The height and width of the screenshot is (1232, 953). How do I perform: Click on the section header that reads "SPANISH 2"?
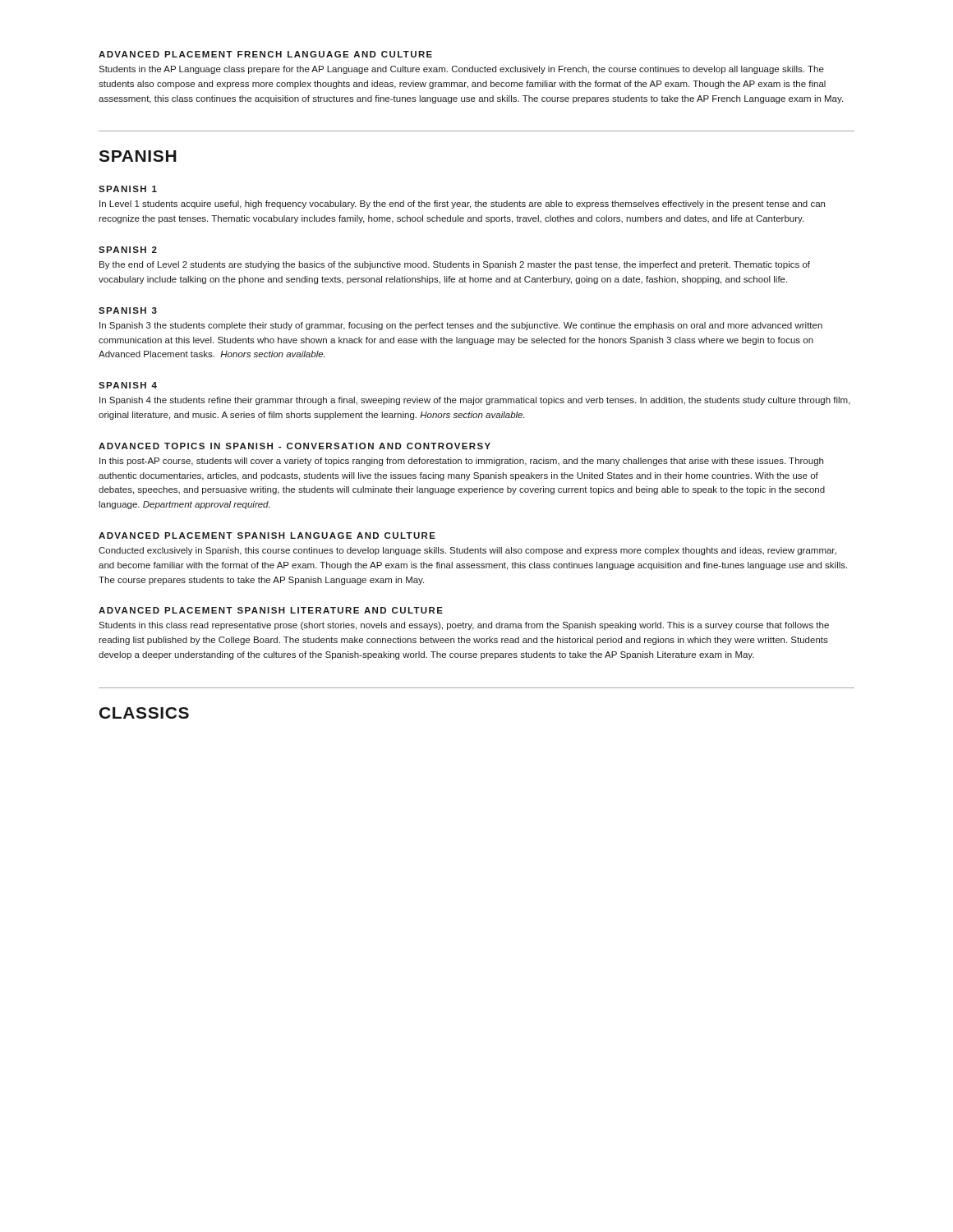click(128, 250)
